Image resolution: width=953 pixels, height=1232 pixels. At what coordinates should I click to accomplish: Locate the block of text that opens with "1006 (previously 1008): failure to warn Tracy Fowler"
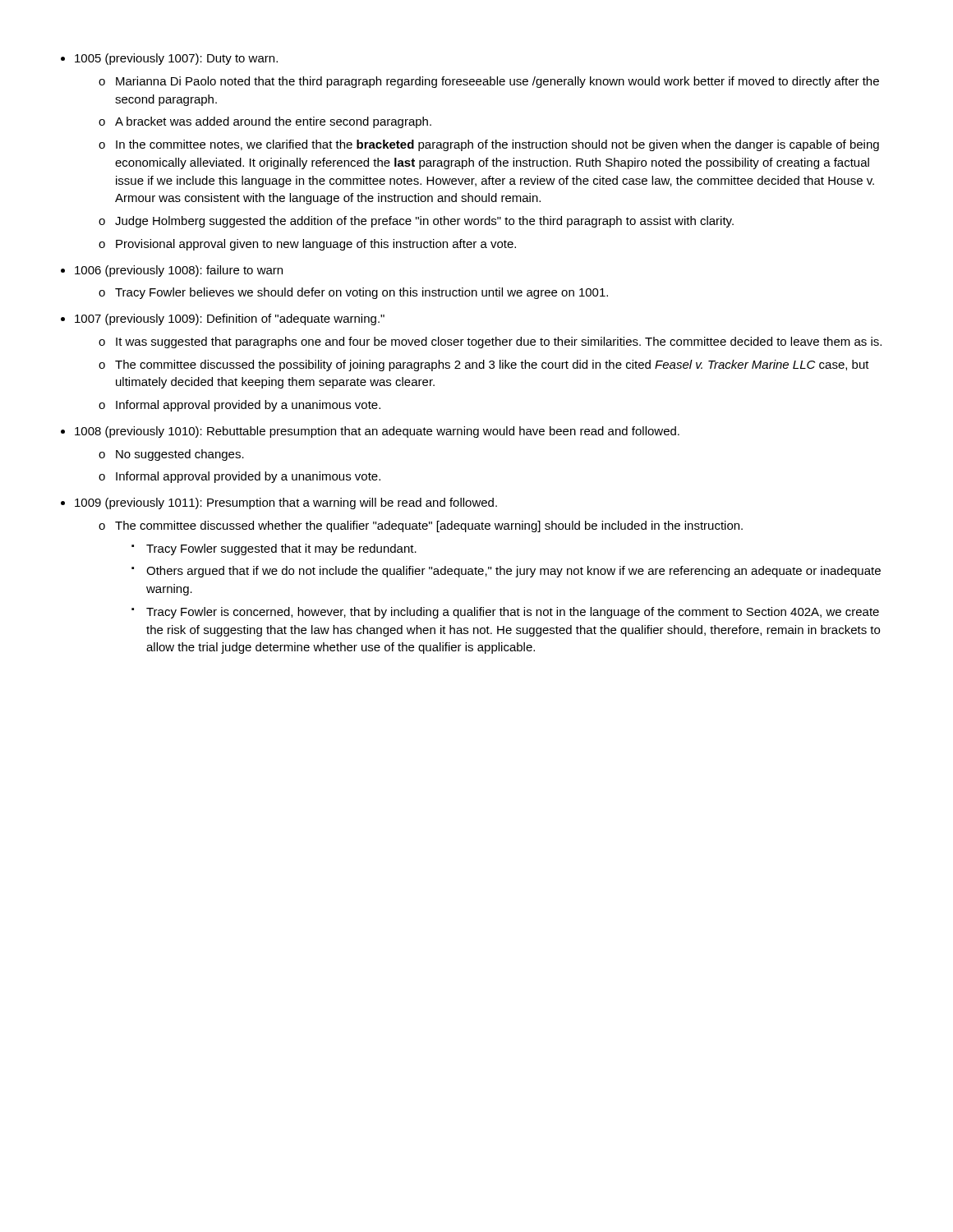click(x=481, y=282)
